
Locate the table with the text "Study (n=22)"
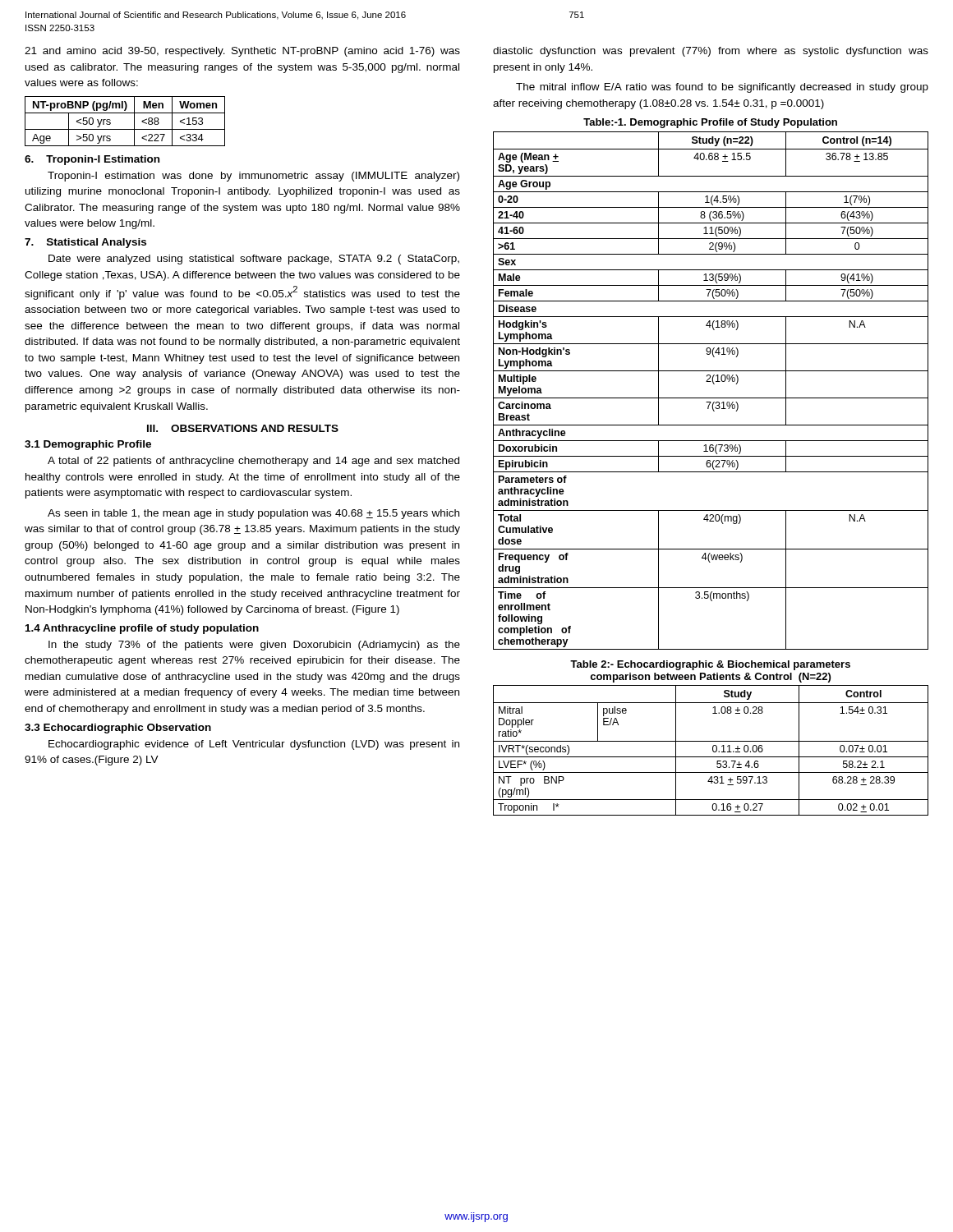[711, 391]
